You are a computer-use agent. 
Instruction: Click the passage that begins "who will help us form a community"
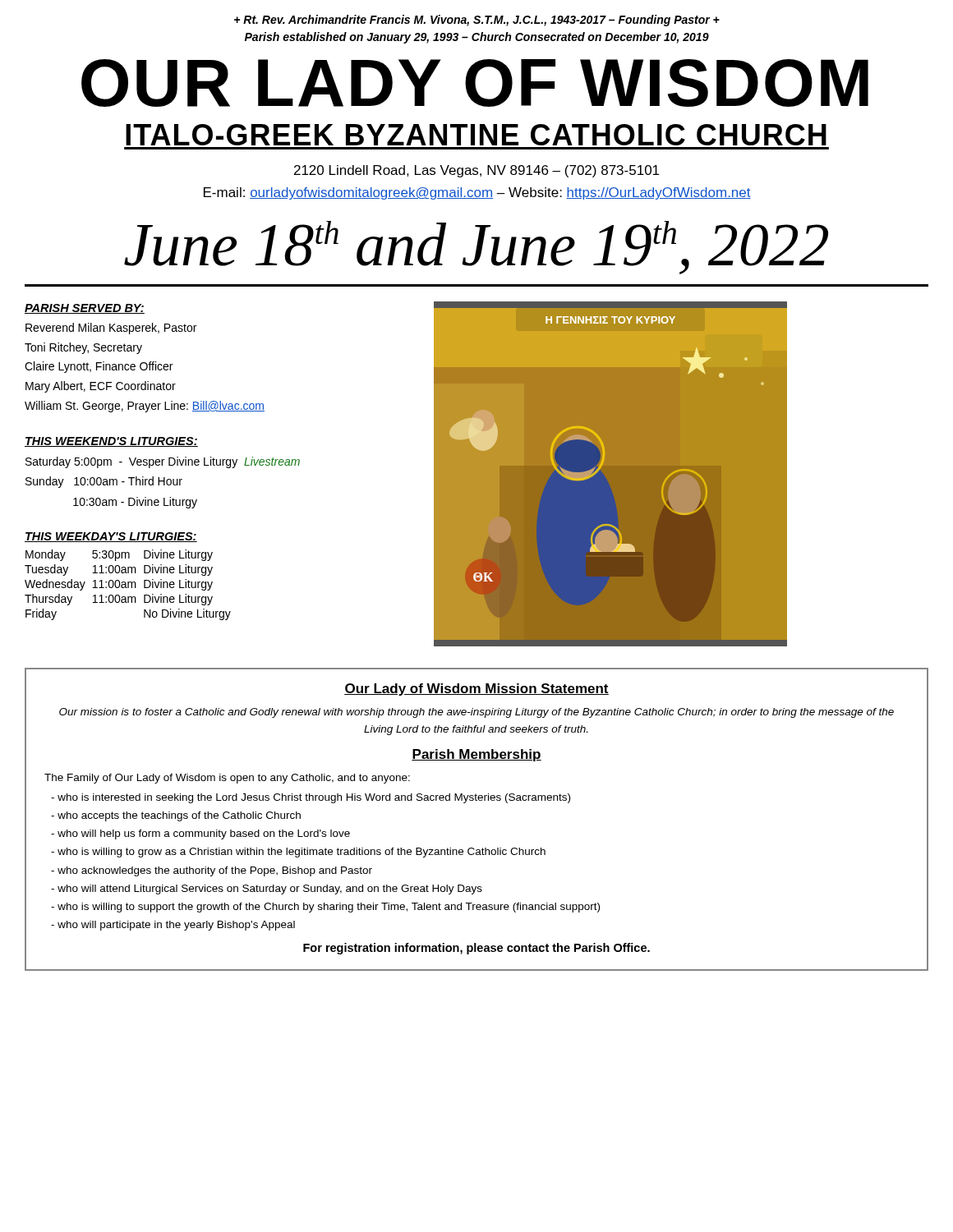click(x=201, y=833)
